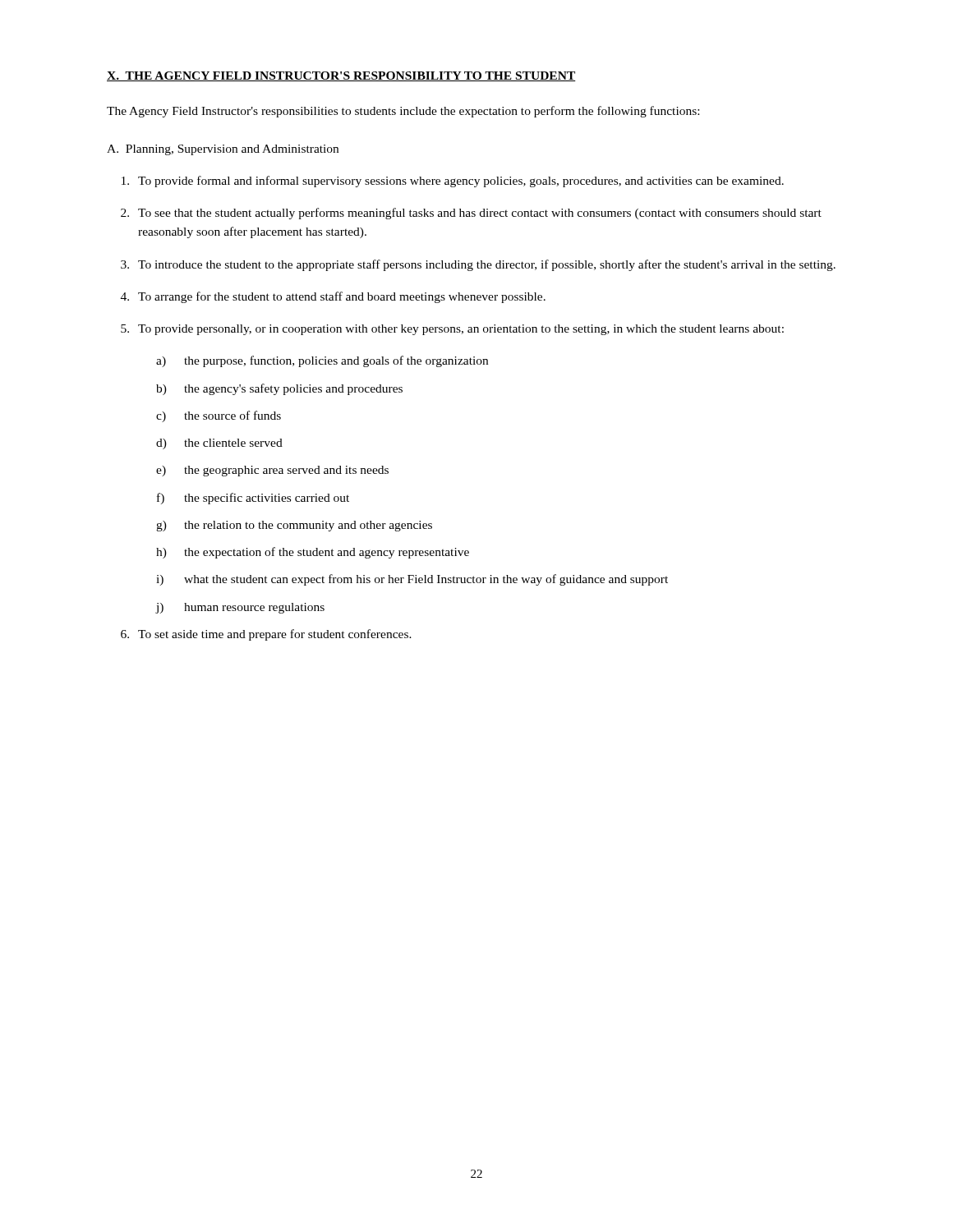Find the text block starting "i) what the student can expect"
953x1232 pixels.
point(501,579)
